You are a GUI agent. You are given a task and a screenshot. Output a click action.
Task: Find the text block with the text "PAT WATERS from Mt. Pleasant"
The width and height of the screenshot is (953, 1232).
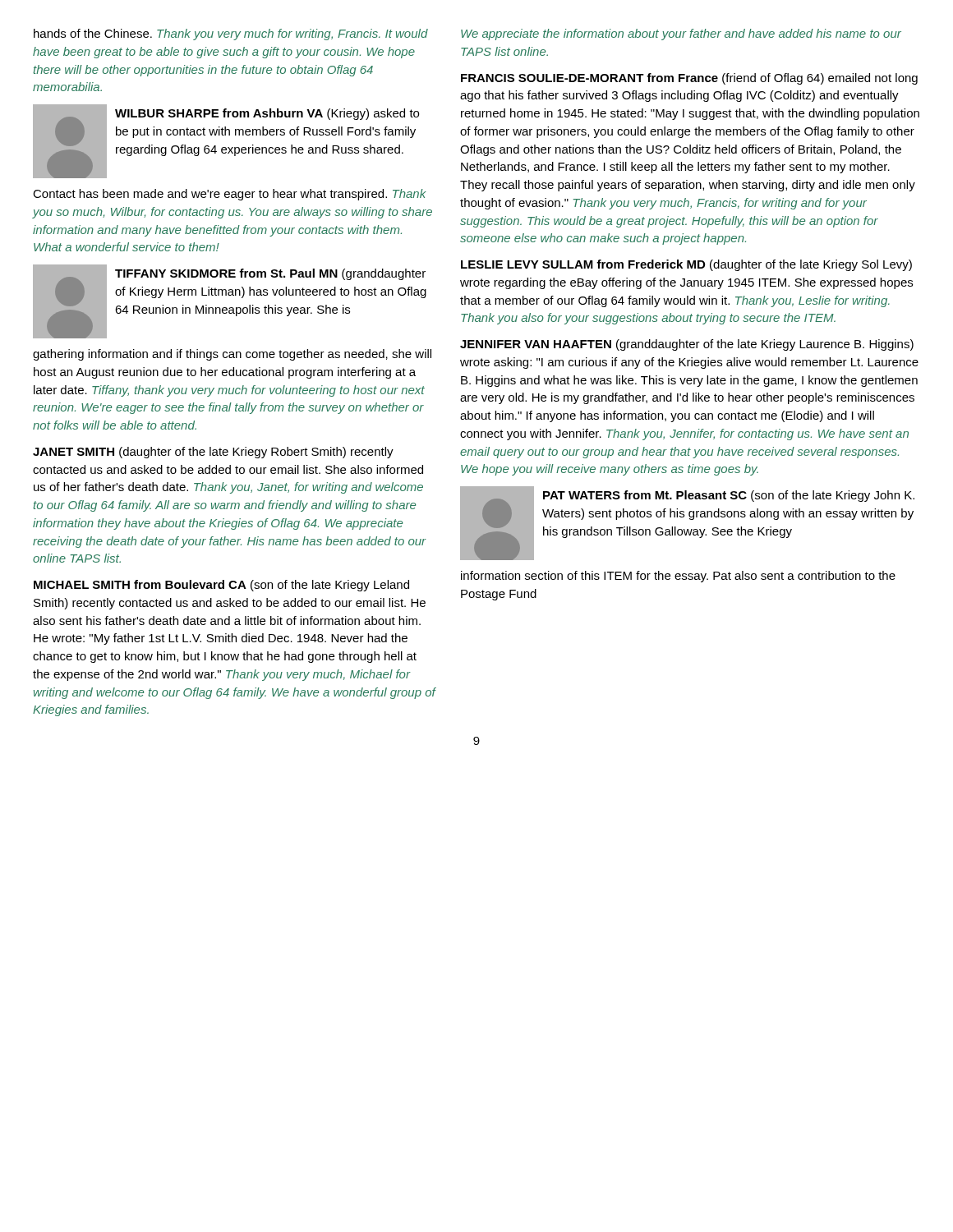click(x=690, y=544)
